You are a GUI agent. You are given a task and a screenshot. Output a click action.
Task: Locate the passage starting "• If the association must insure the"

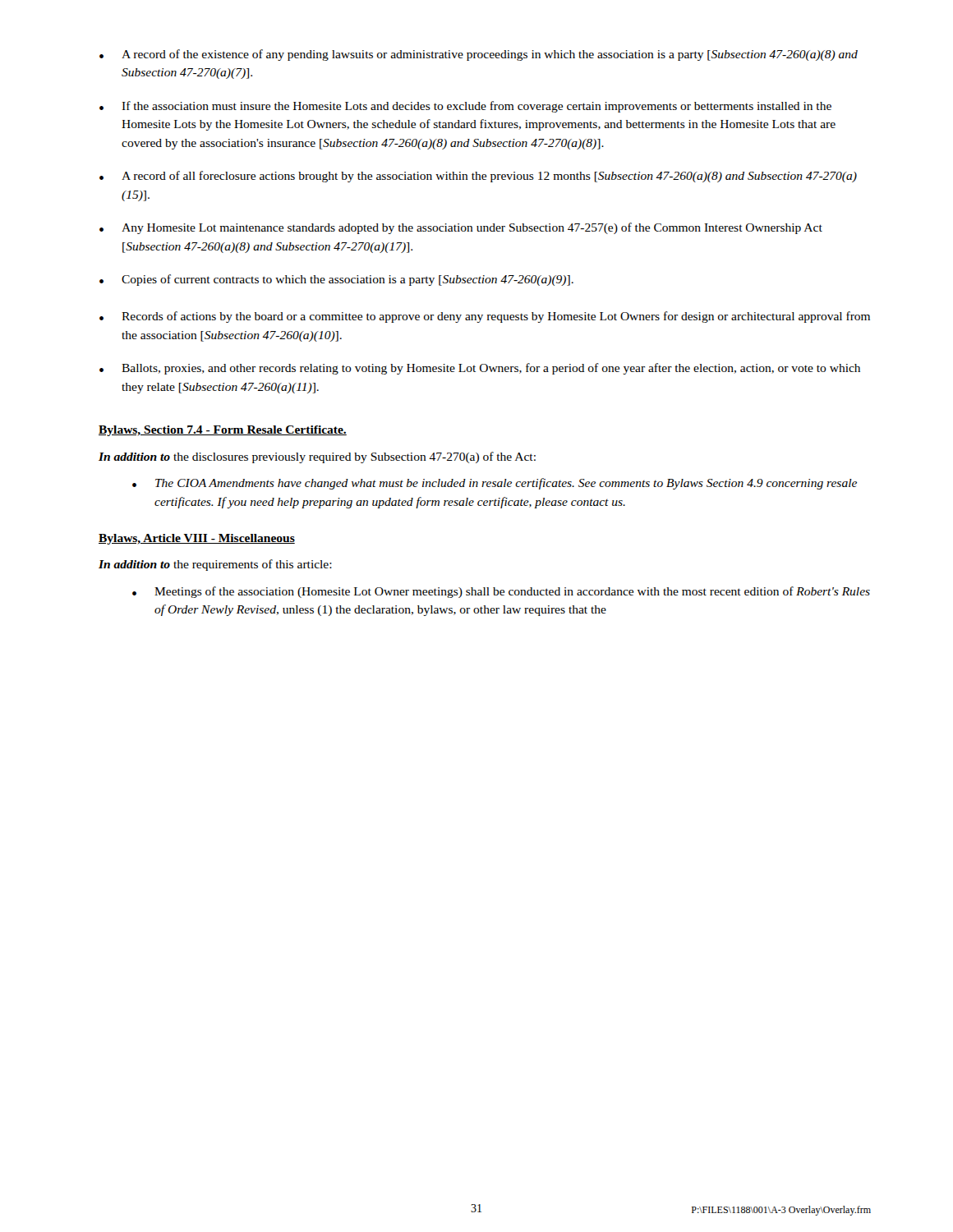click(485, 125)
